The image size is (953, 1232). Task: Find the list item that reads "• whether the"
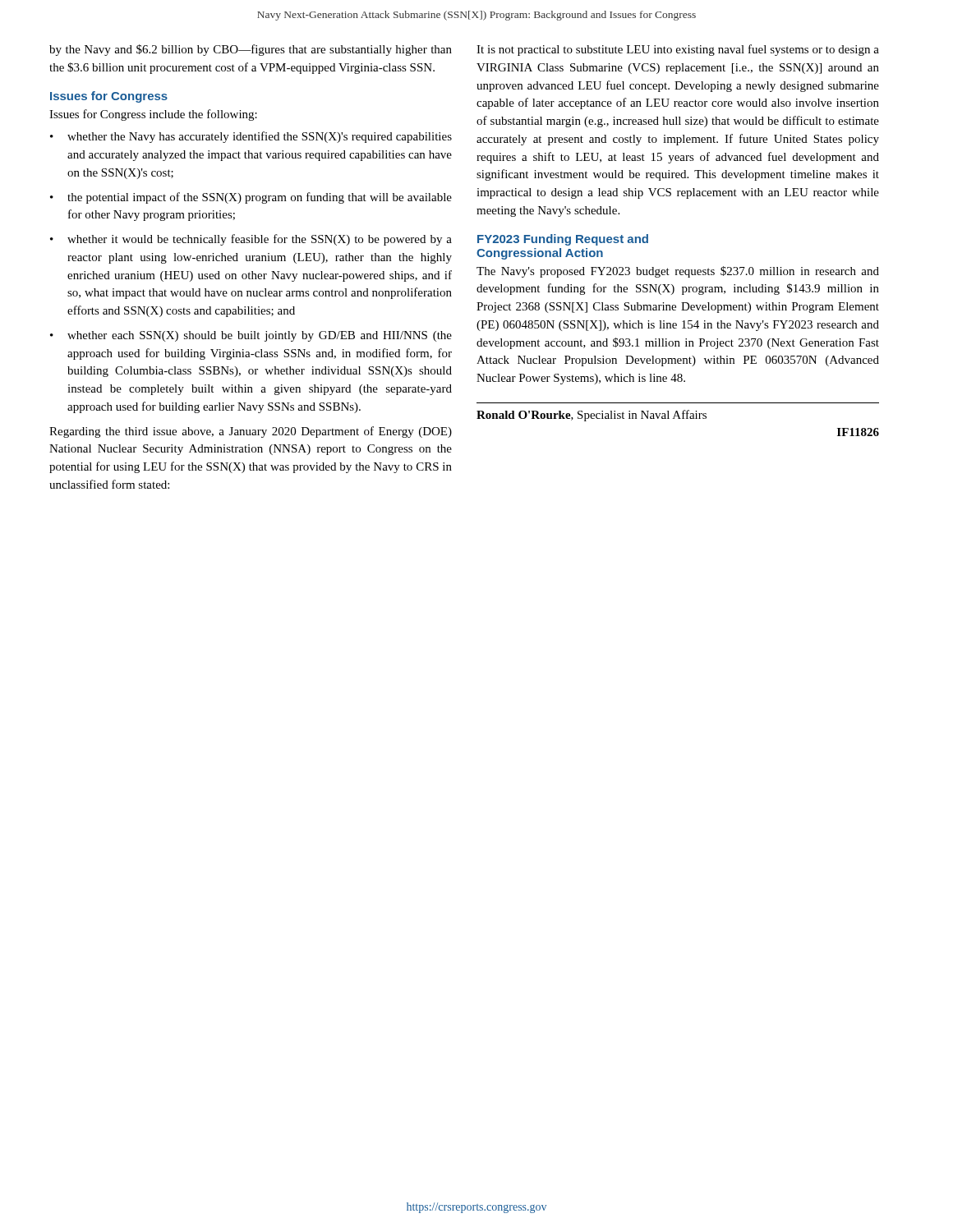coord(251,155)
